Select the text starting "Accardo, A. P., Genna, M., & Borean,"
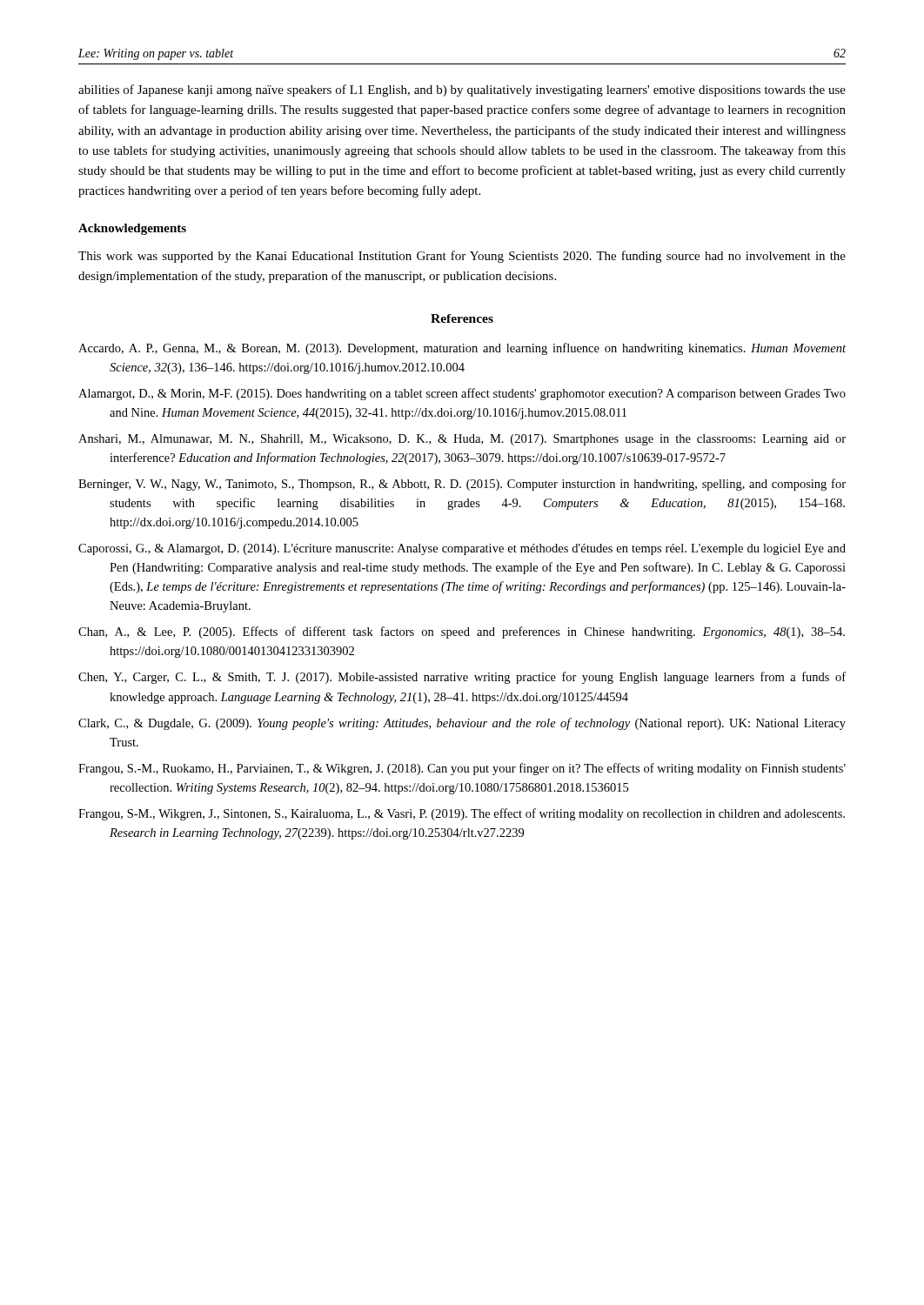The height and width of the screenshot is (1305, 924). [x=462, y=358]
